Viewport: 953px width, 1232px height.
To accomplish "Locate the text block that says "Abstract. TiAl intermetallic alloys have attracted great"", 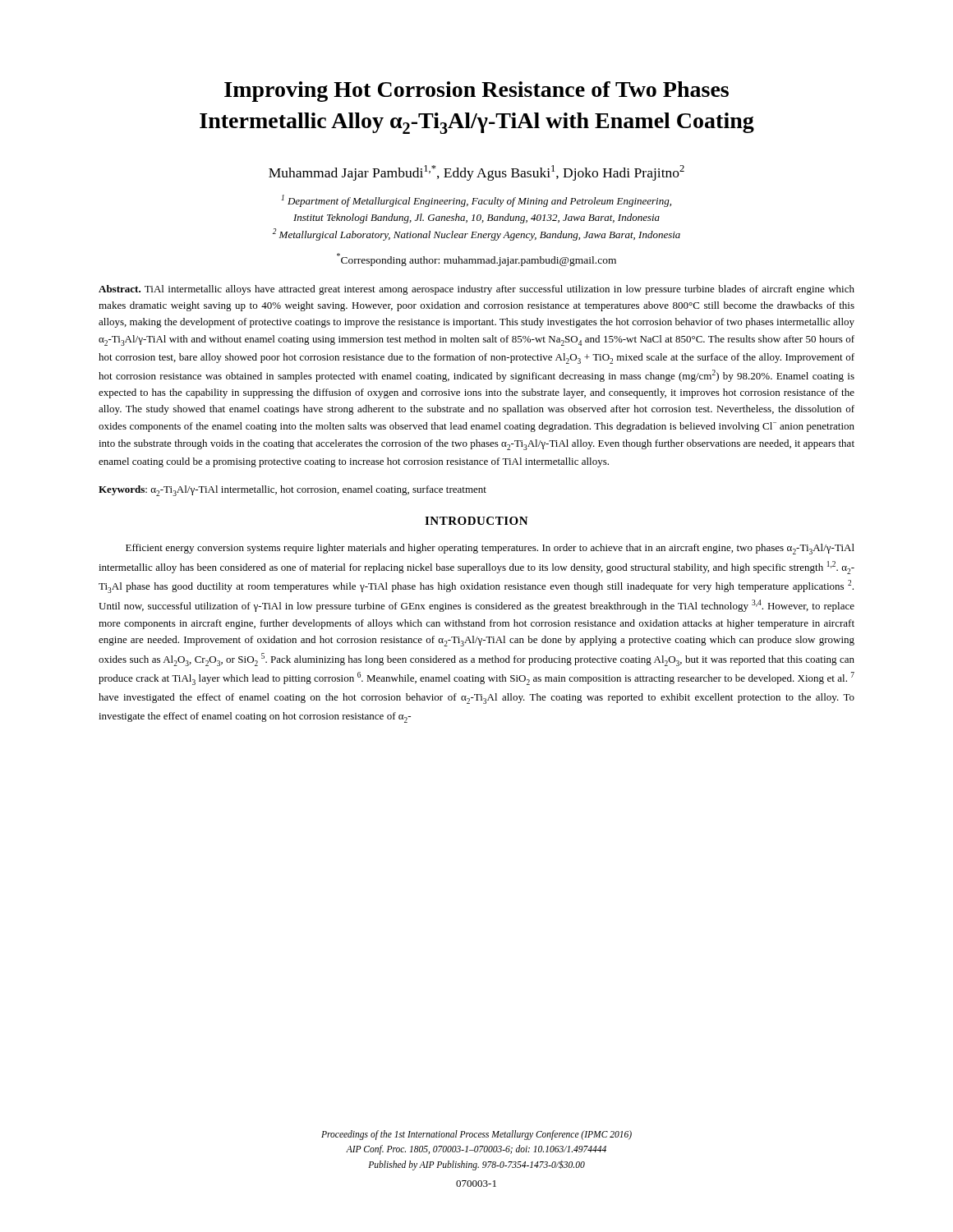I will pyautogui.click(x=476, y=375).
